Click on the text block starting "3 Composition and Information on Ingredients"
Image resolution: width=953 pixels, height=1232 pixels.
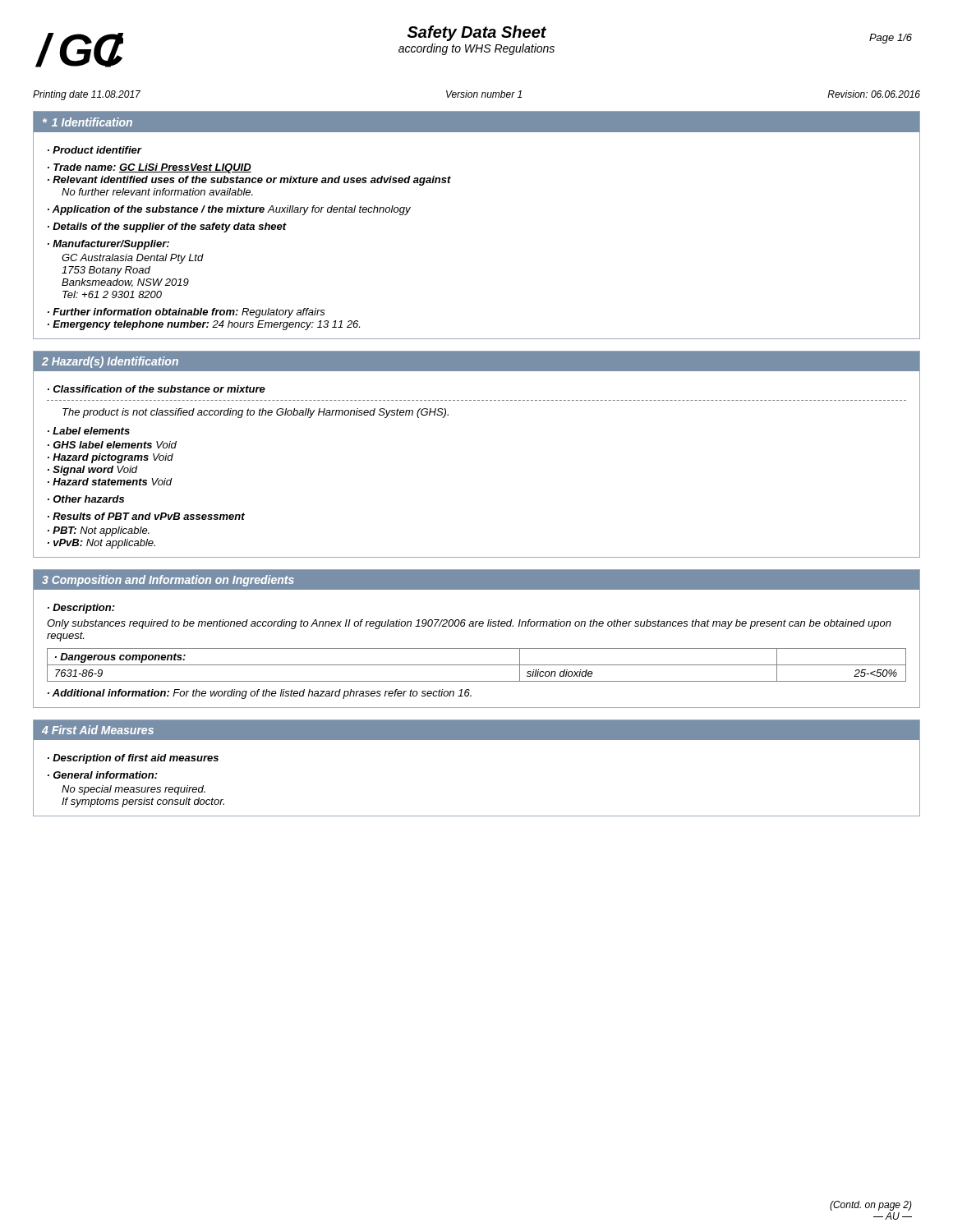coord(168,580)
